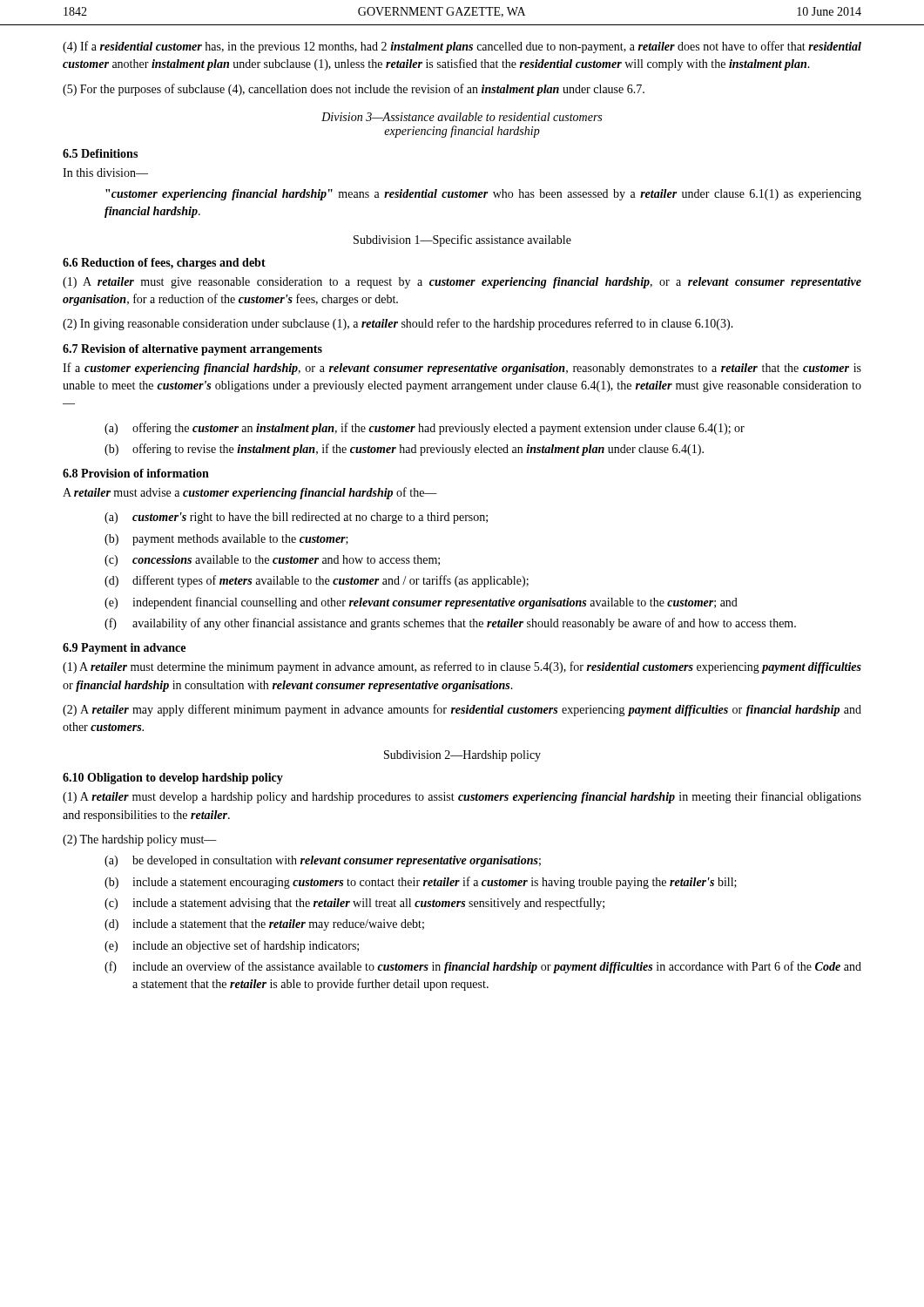The width and height of the screenshot is (924, 1307).
Task: Locate the section header that opens with "6.7 Revision of alternative"
Action: click(192, 349)
